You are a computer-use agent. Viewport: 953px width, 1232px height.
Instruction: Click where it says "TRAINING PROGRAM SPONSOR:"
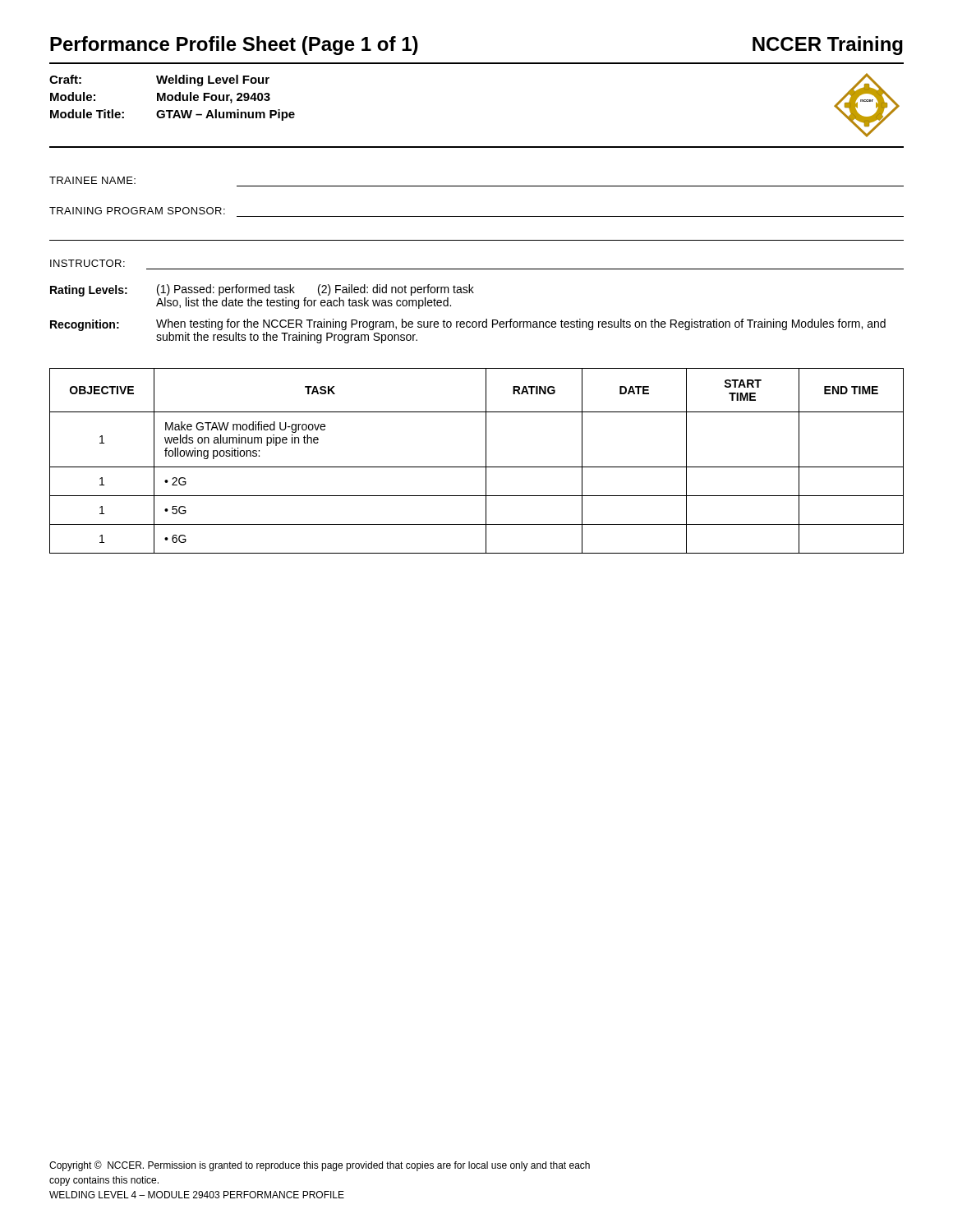pyautogui.click(x=476, y=209)
